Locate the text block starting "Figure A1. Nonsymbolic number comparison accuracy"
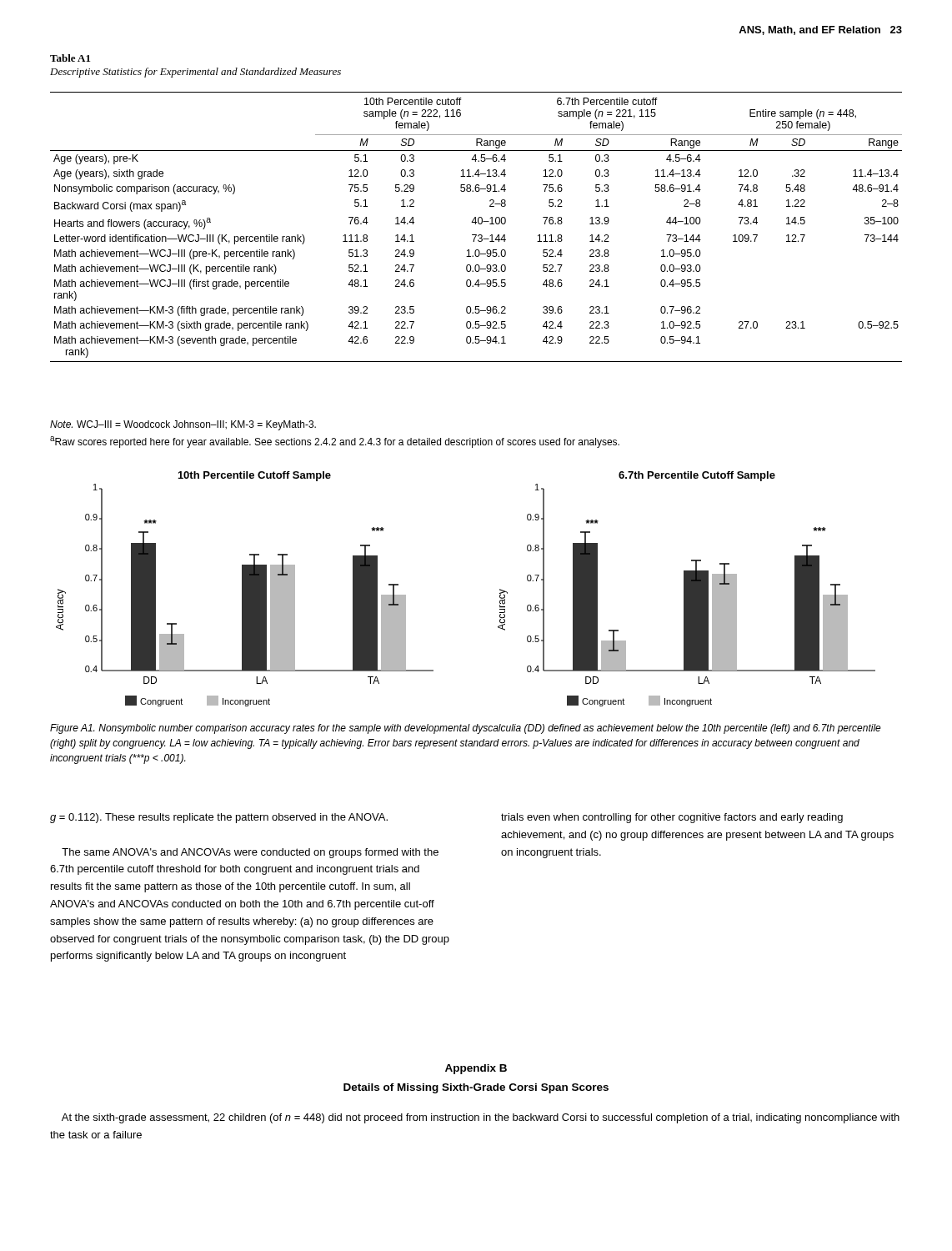Image resolution: width=952 pixels, height=1251 pixels. coord(465,743)
